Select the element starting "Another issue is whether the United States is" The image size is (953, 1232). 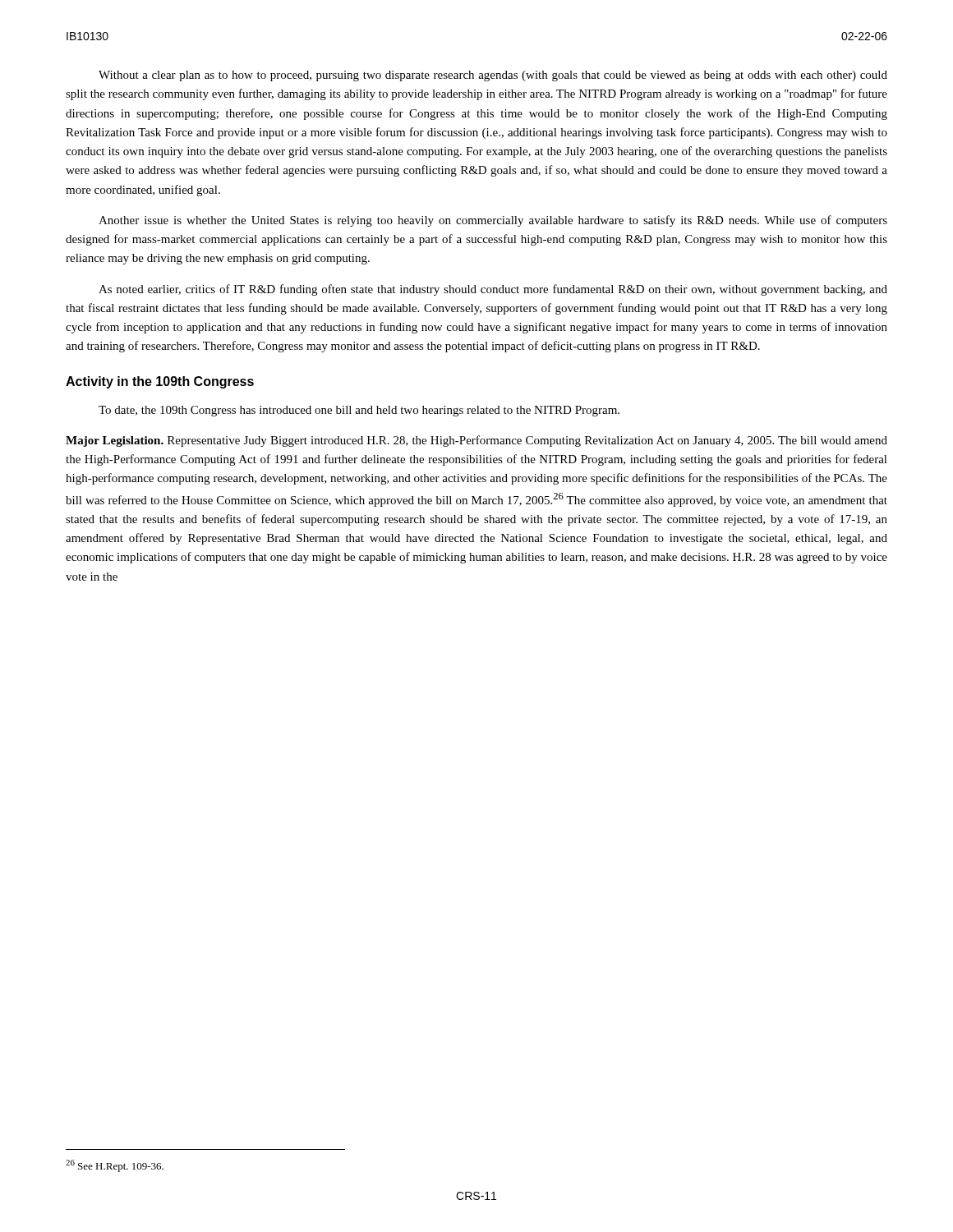pyautogui.click(x=476, y=239)
